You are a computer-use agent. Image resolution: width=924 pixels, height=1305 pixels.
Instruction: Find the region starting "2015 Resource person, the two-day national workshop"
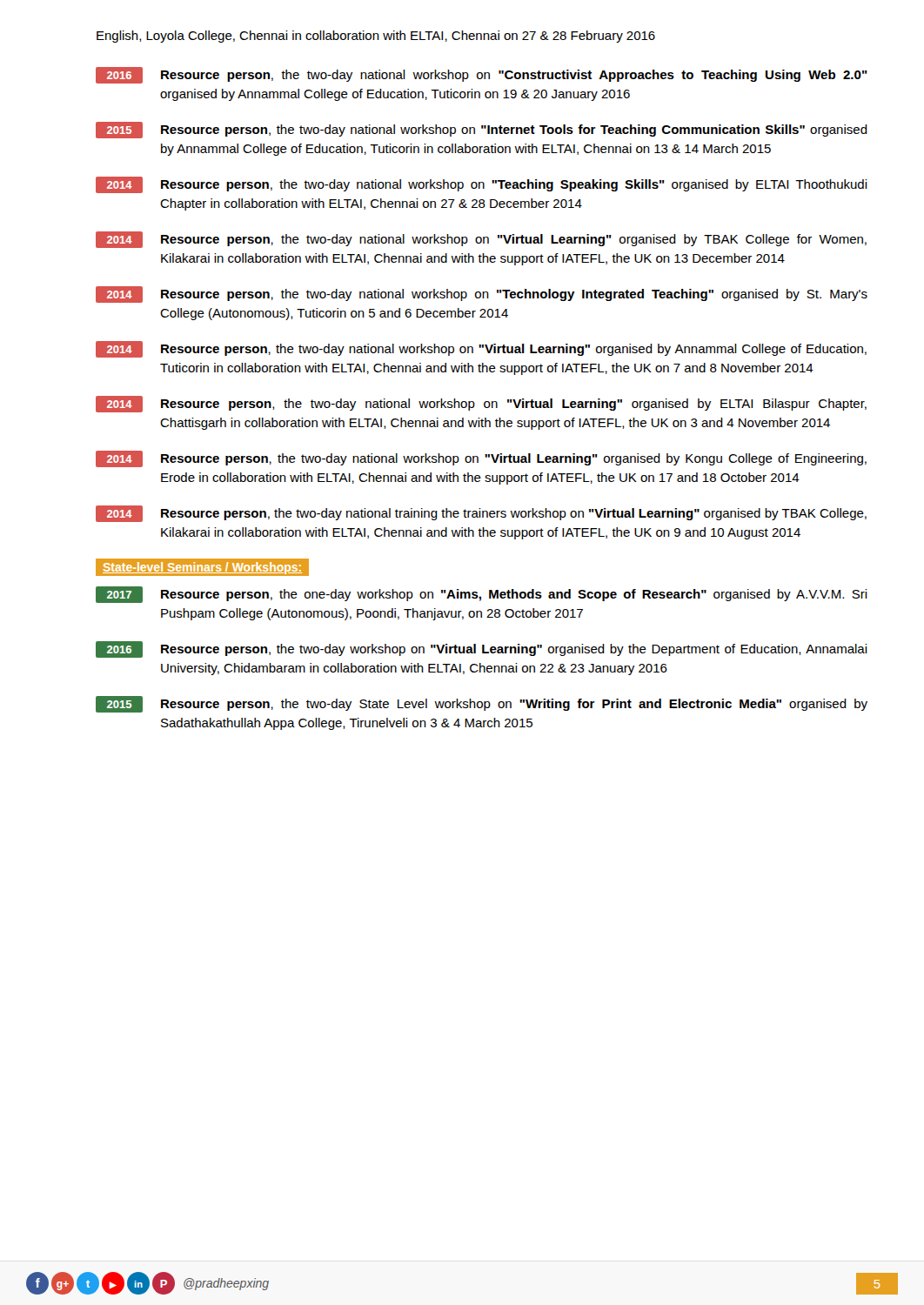coord(482,139)
